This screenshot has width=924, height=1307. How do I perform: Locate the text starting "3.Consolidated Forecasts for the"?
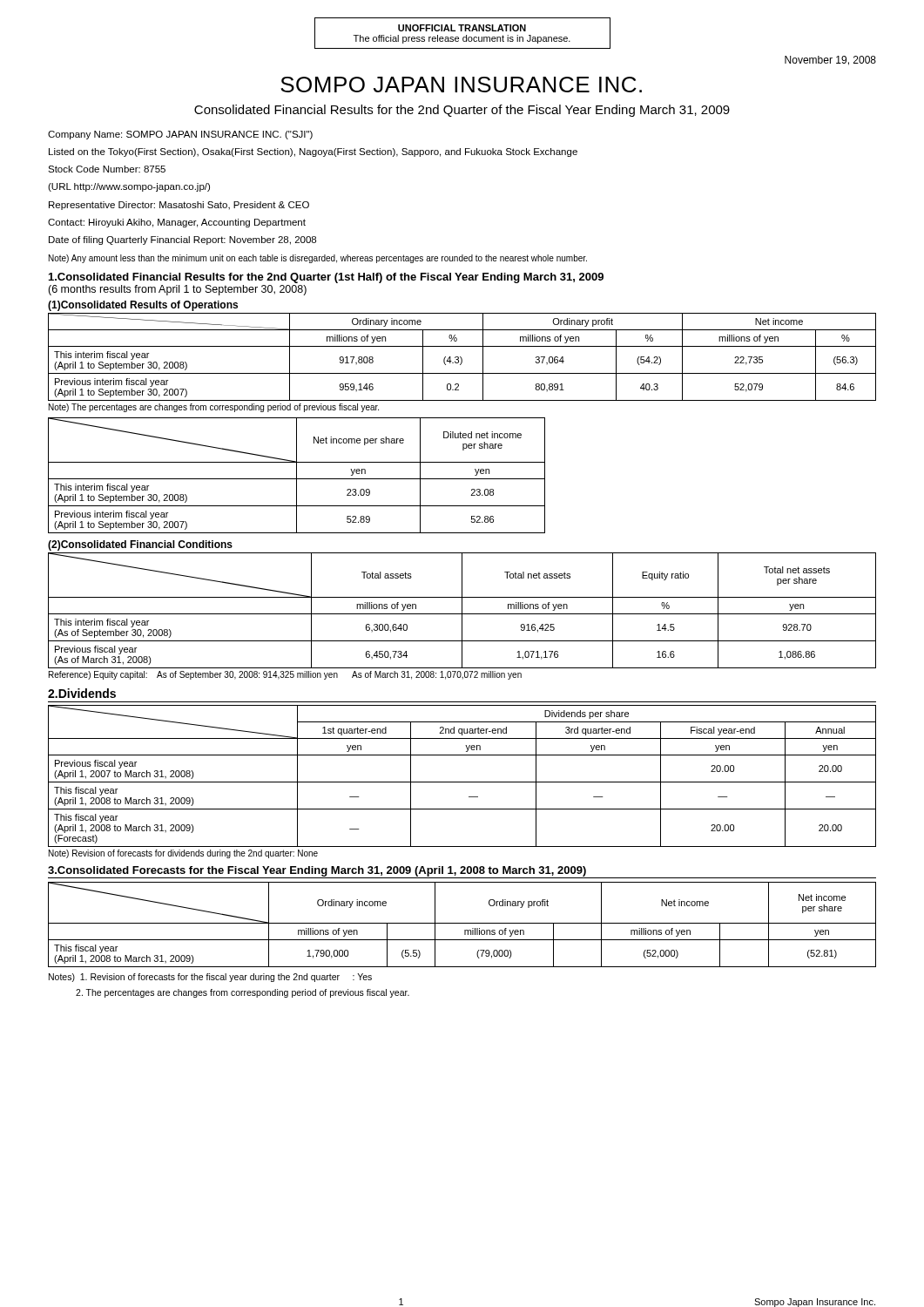point(317,870)
